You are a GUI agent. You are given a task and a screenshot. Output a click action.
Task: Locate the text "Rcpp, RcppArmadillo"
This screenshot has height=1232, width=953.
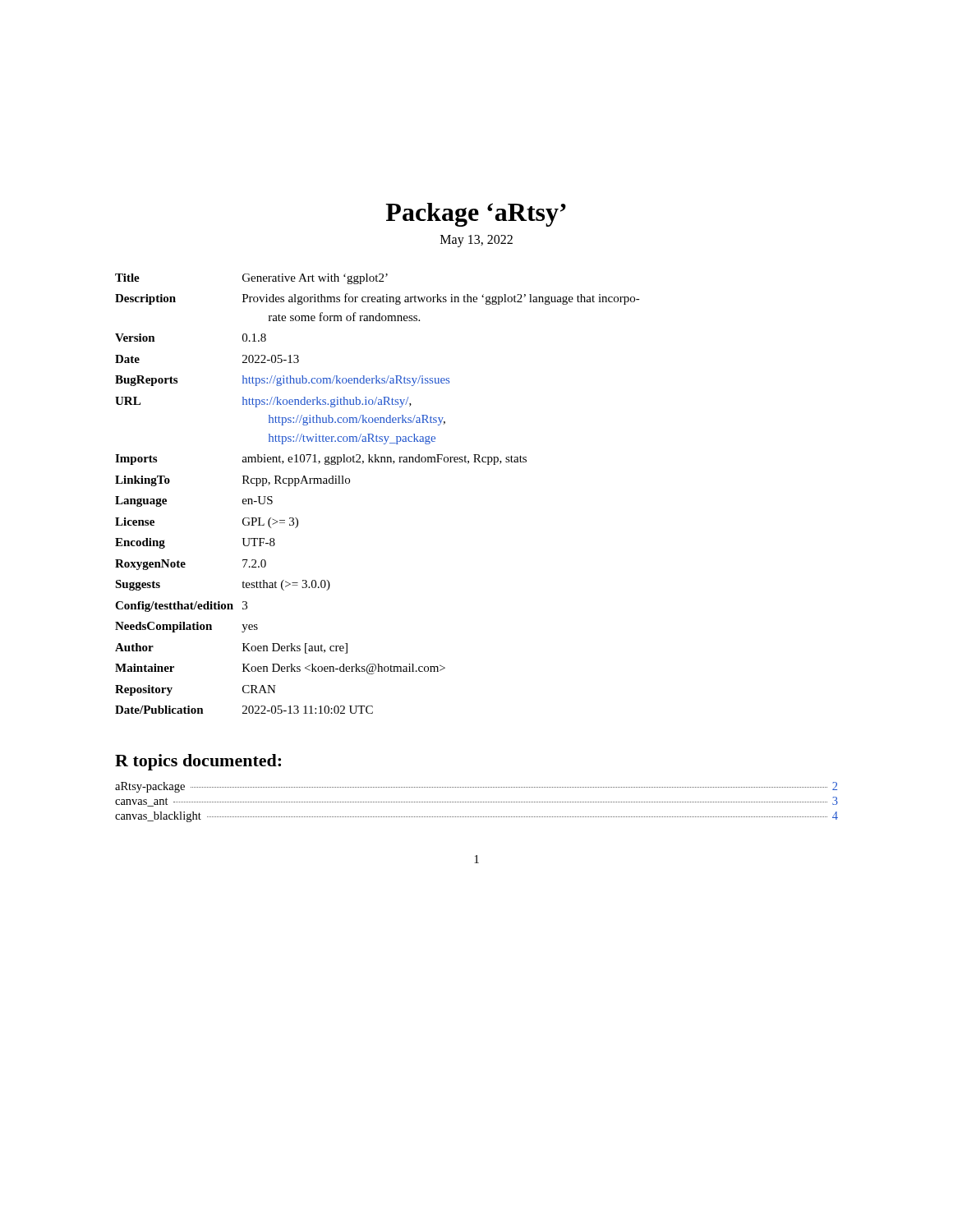(296, 479)
